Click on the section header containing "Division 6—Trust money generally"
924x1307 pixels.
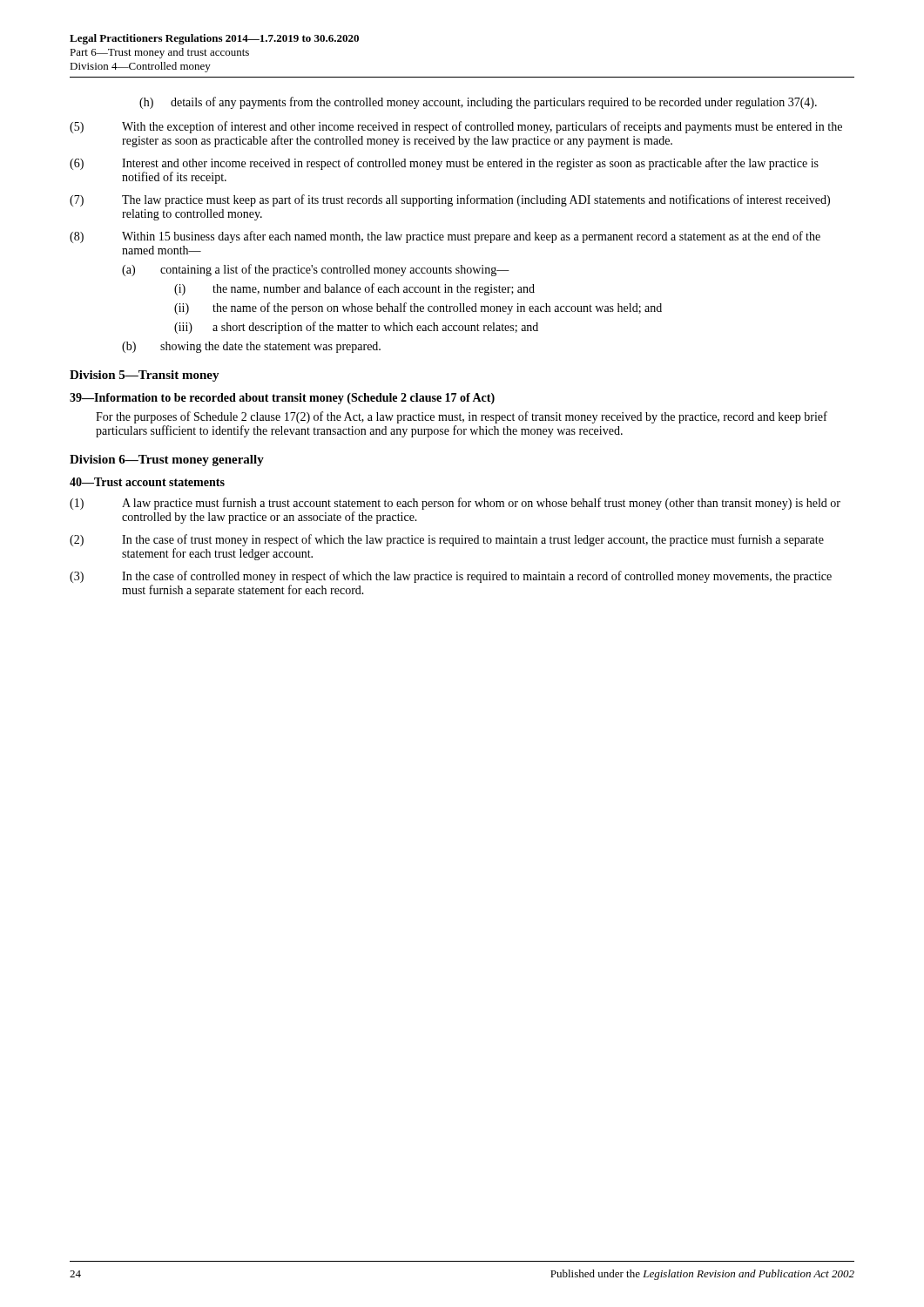click(167, 459)
